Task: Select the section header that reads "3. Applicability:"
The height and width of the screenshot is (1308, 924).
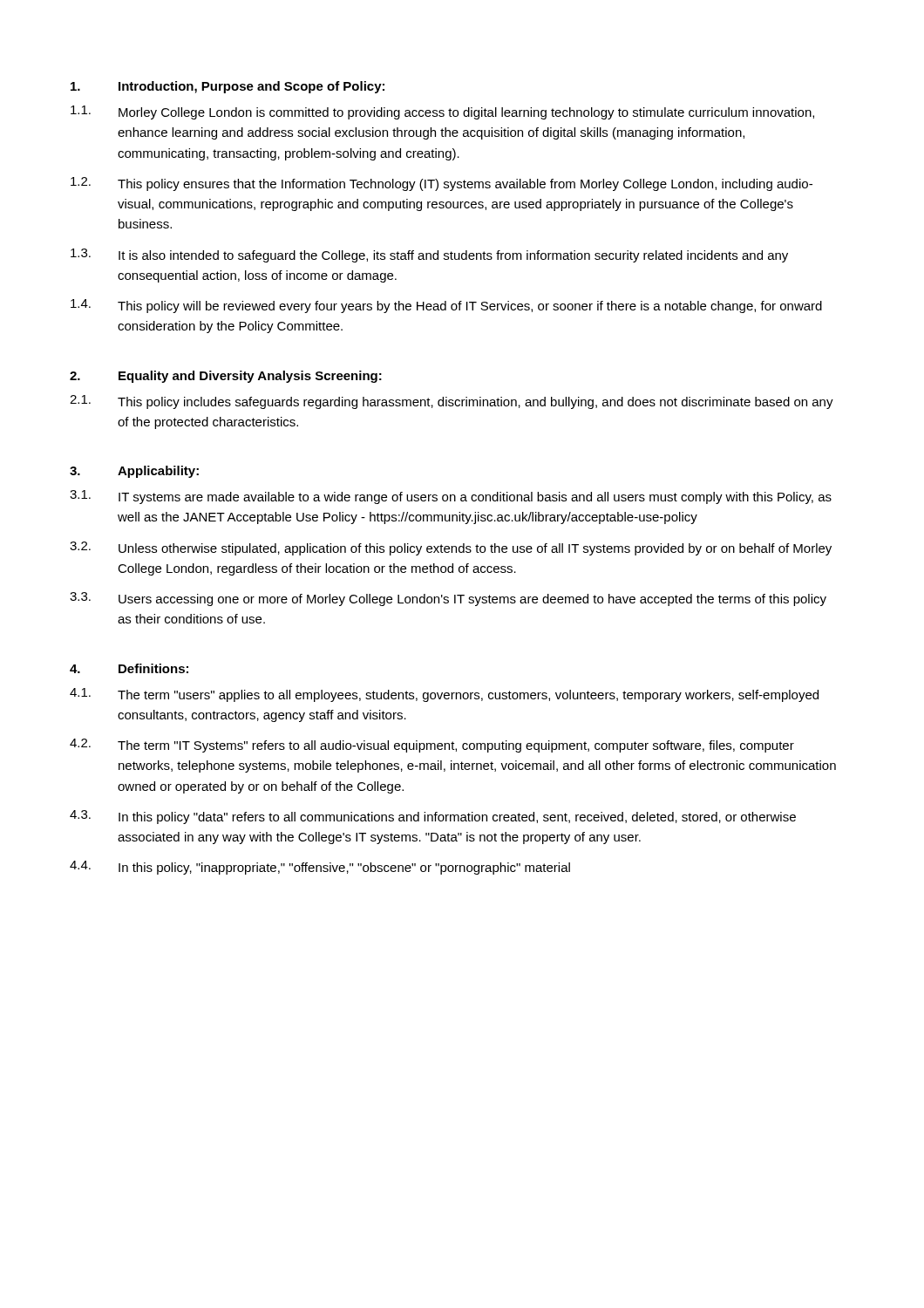Action: click(135, 470)
